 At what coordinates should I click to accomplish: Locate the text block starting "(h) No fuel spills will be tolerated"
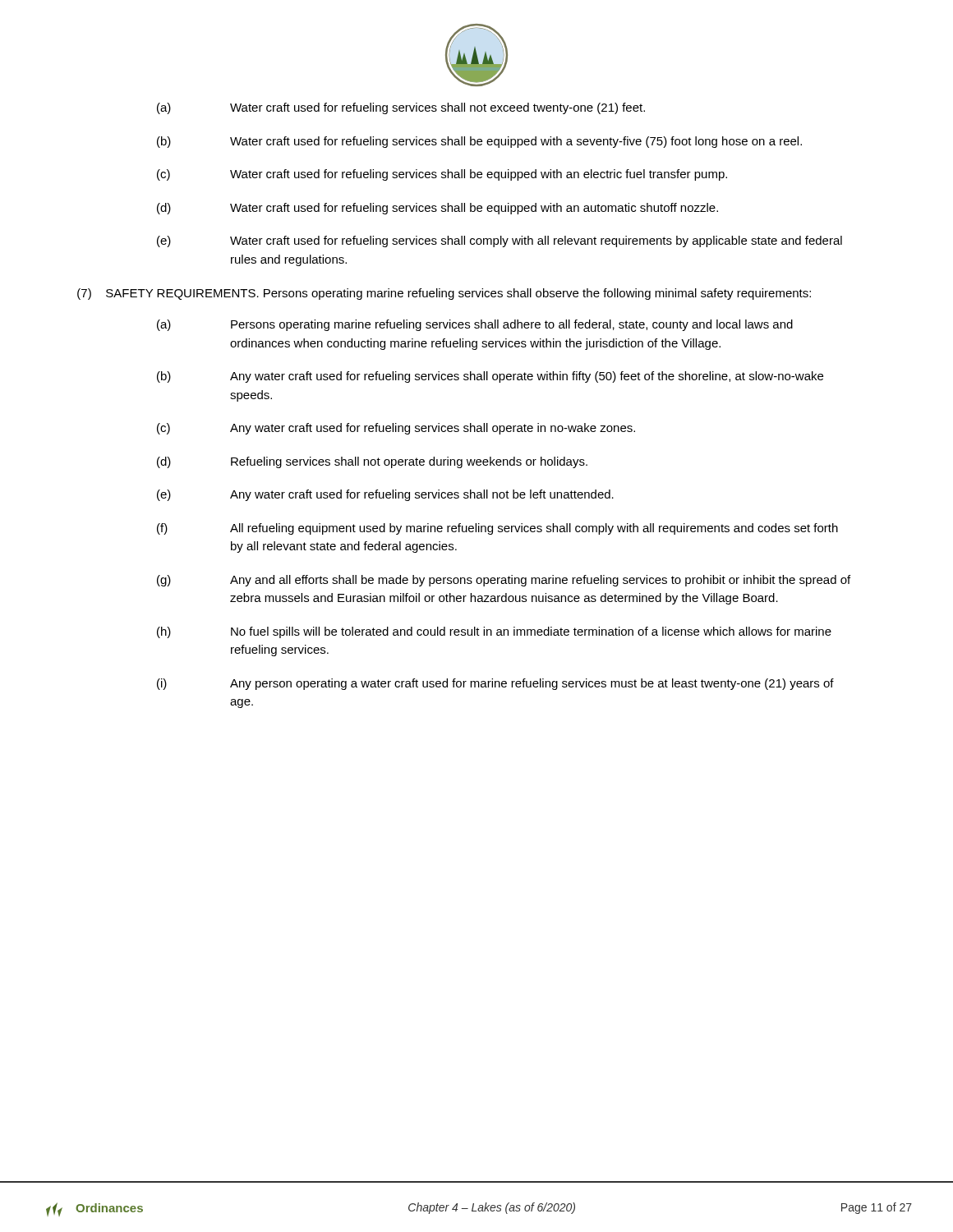pyautogui.click(x=501, y=641)
